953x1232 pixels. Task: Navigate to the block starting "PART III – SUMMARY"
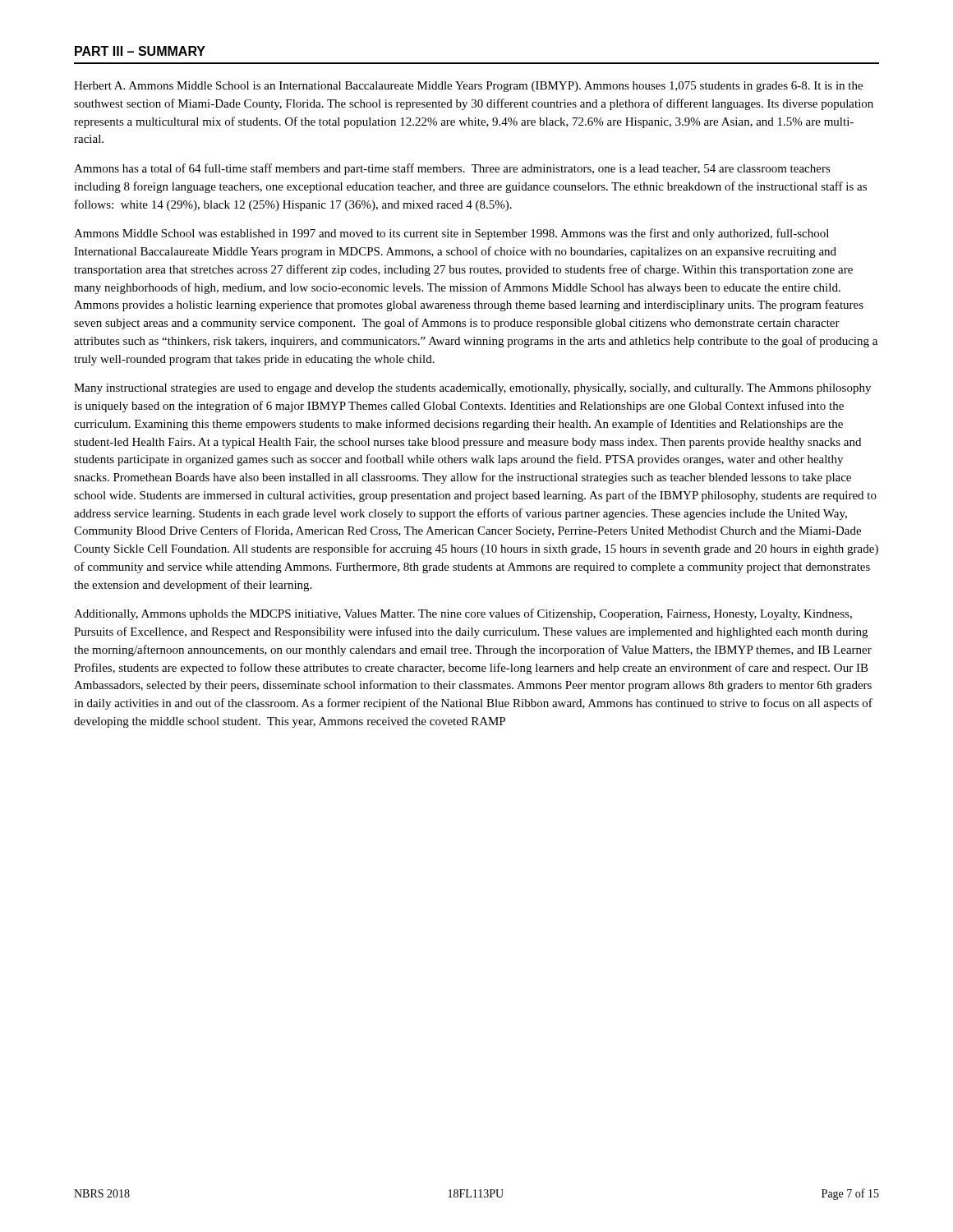[x=140, y=51]
